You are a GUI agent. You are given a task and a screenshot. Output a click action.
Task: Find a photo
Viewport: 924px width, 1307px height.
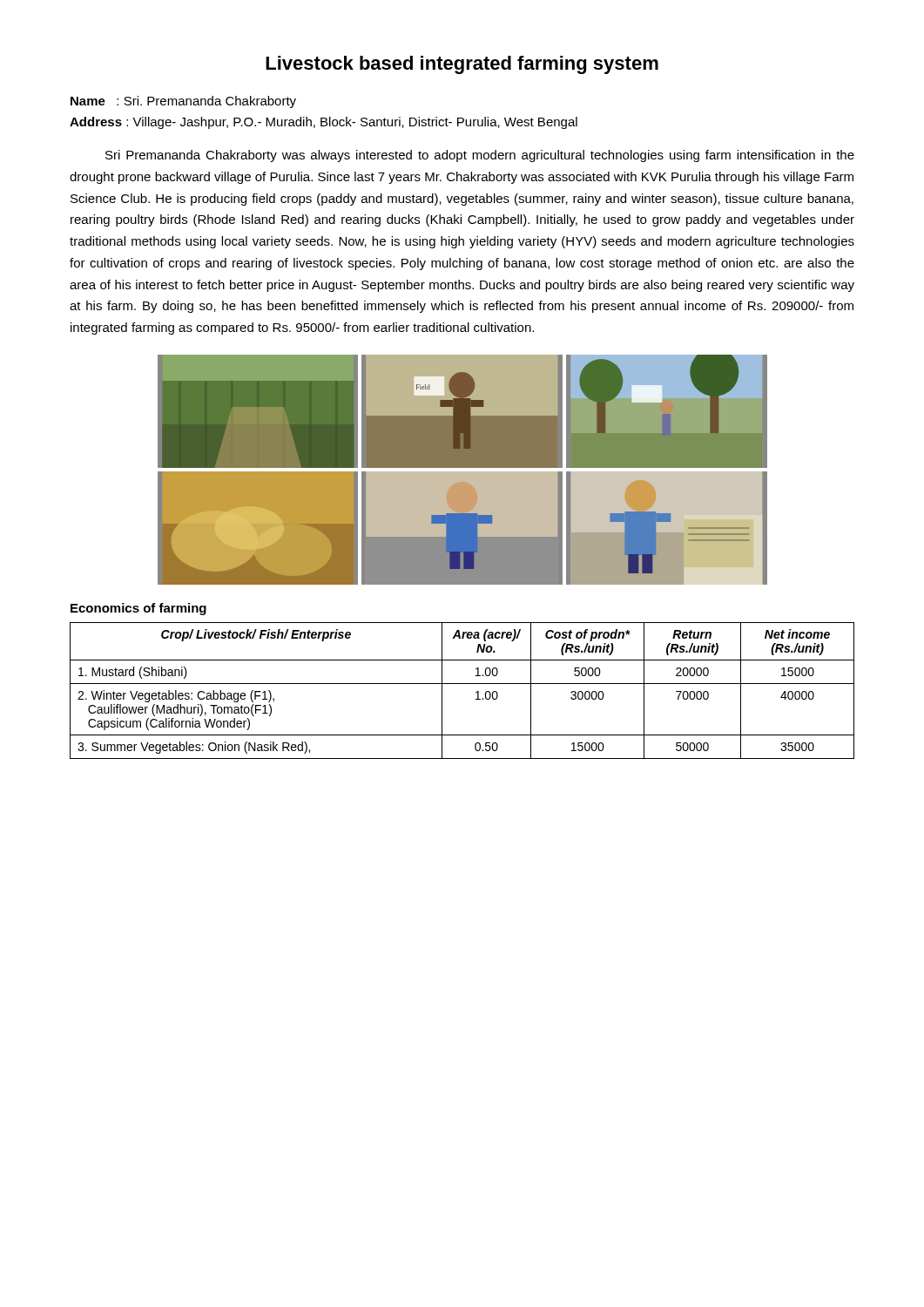pos(462,469)
